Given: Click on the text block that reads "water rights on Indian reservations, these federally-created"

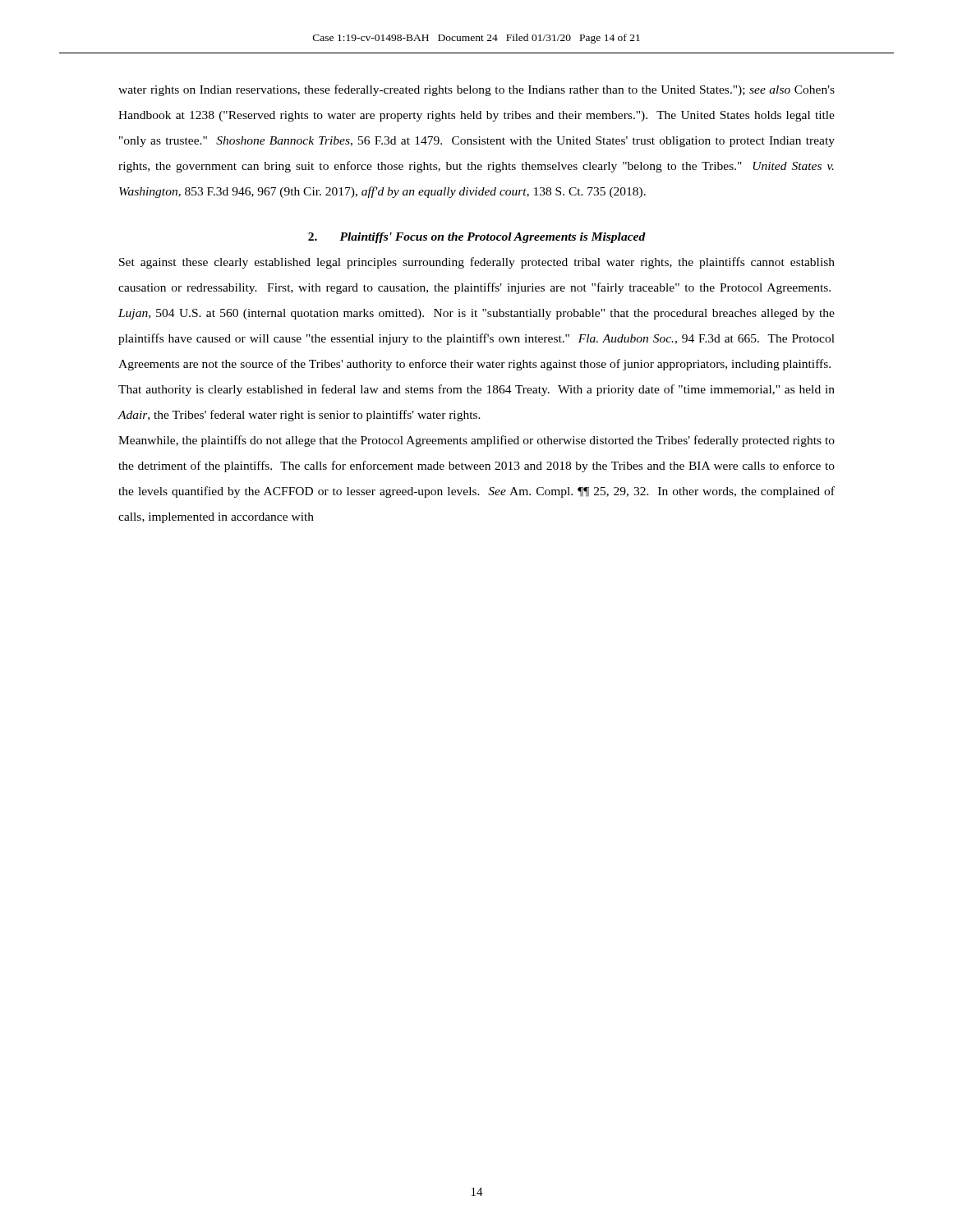Looking at the screenshot, I should click(476, 140).
